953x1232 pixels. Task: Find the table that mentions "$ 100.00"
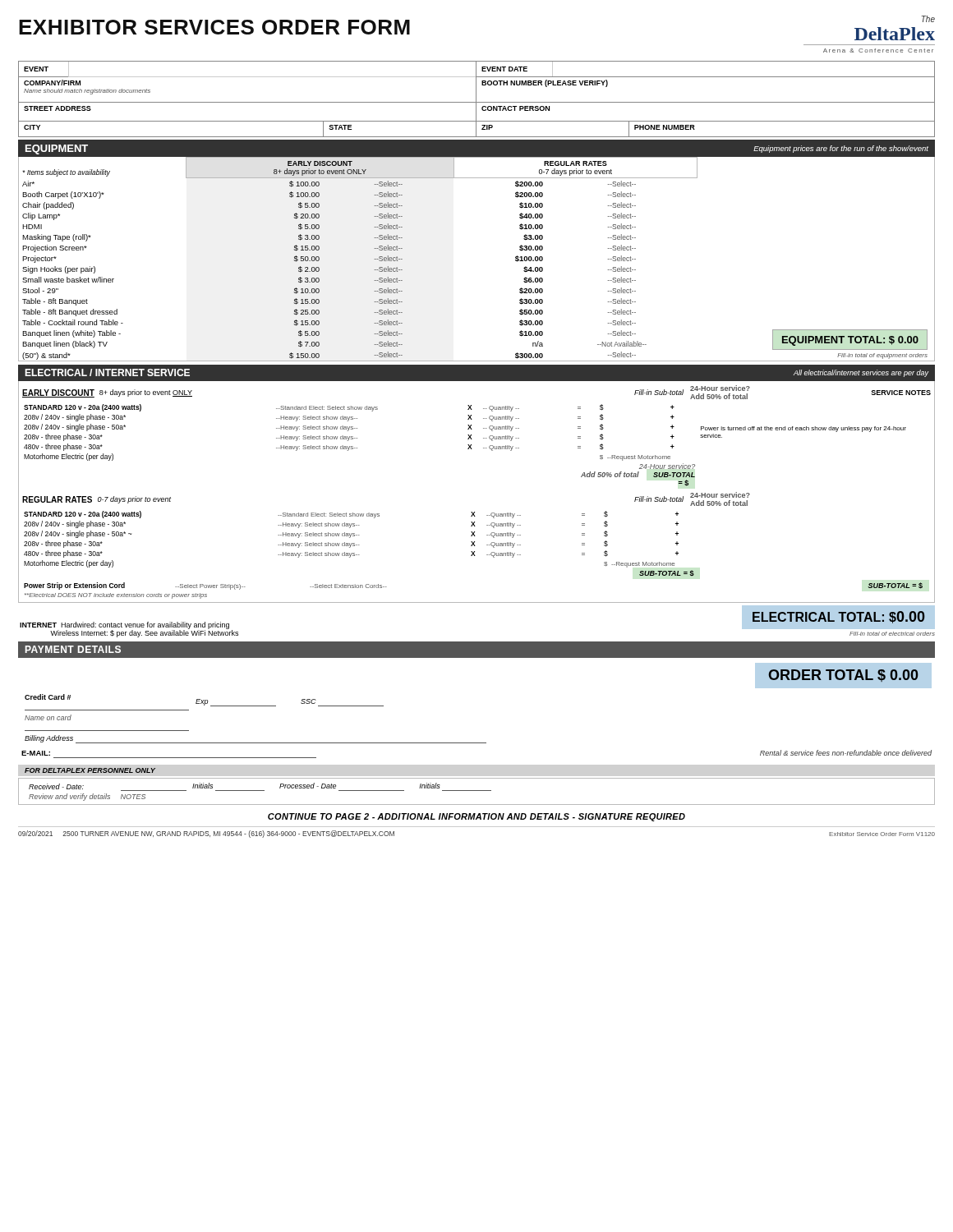[x=476, y=259]
